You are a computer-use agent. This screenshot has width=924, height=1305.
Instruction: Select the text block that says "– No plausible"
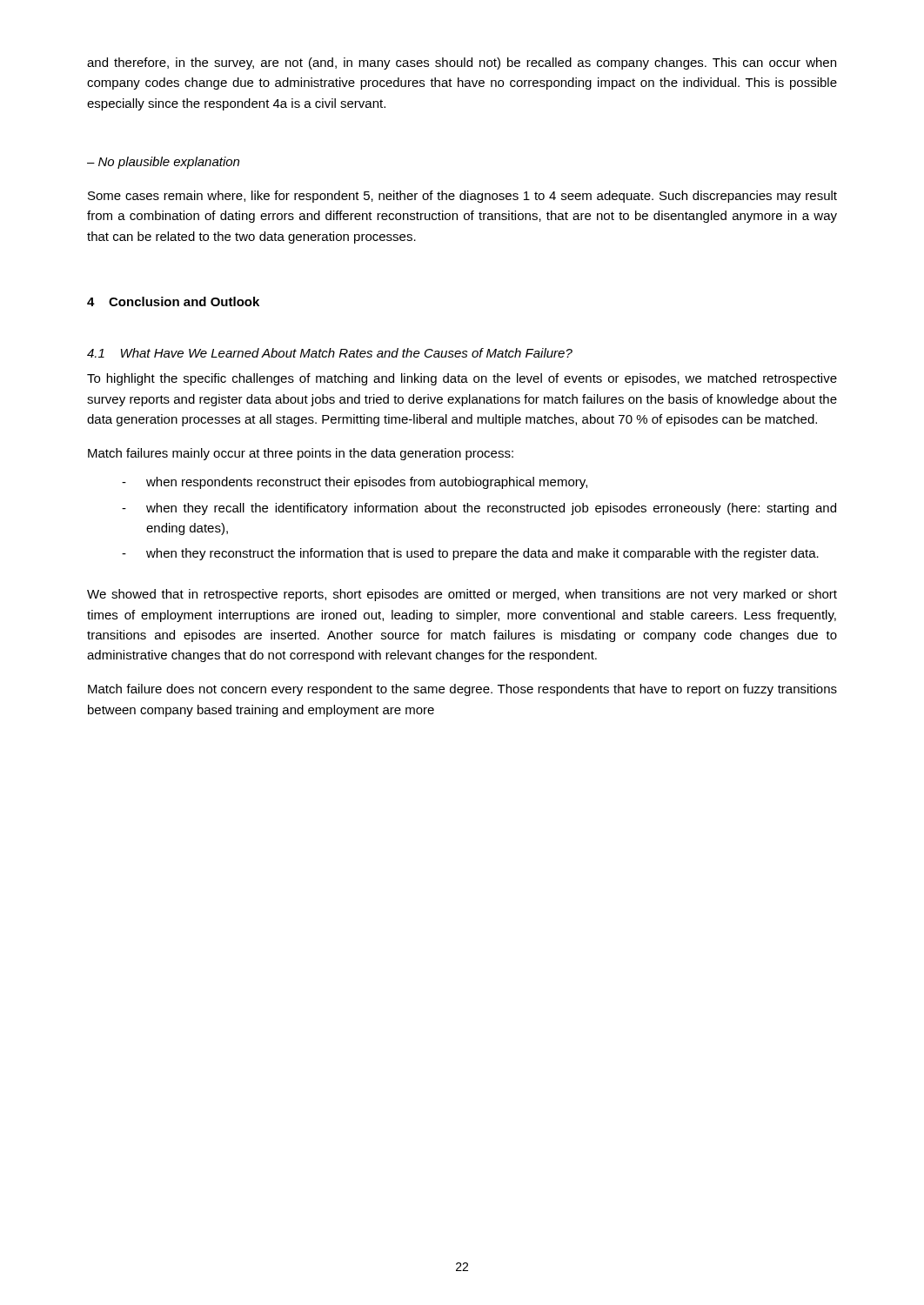(164, 161)
